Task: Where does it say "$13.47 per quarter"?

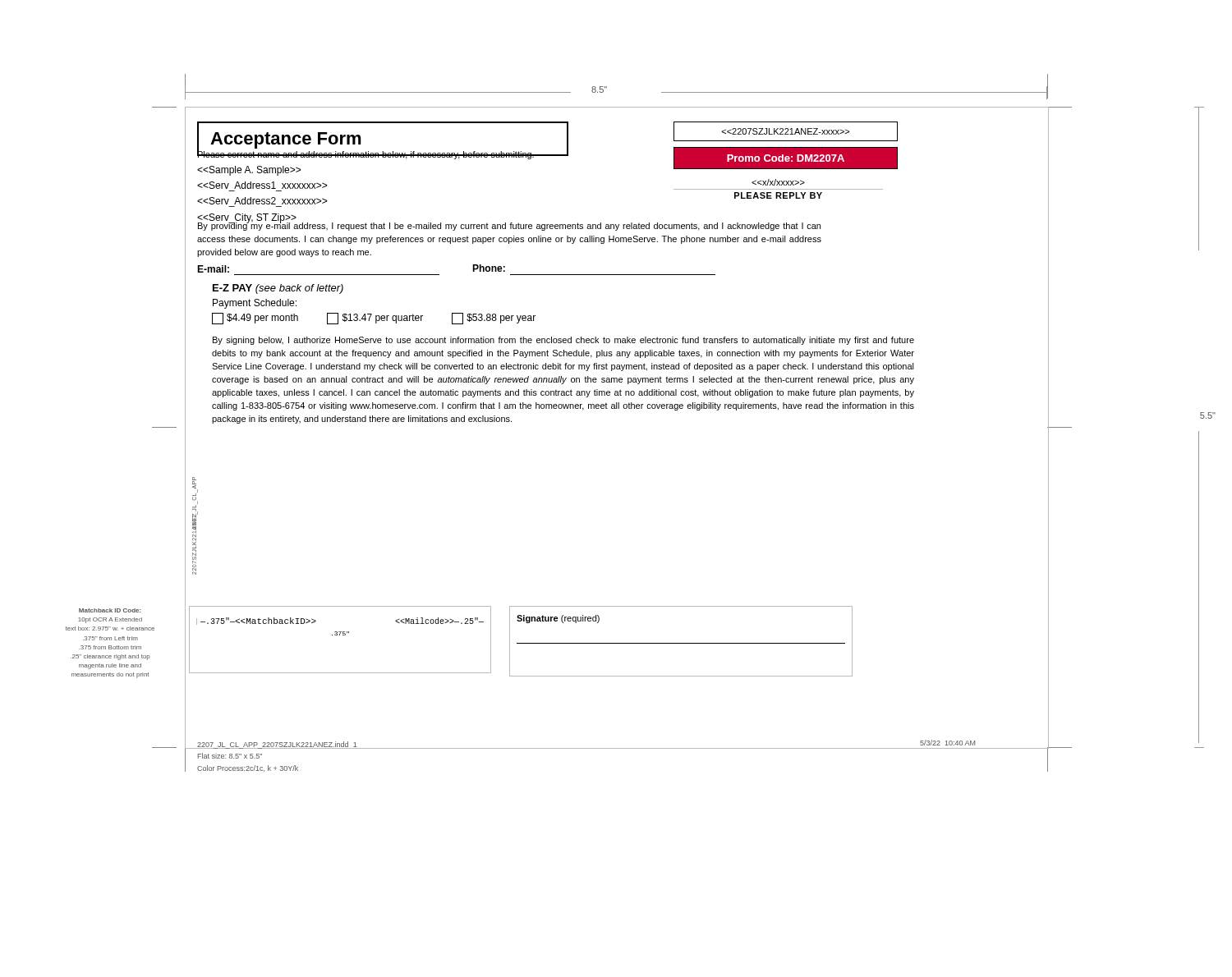Action: [x=375, y=318]
